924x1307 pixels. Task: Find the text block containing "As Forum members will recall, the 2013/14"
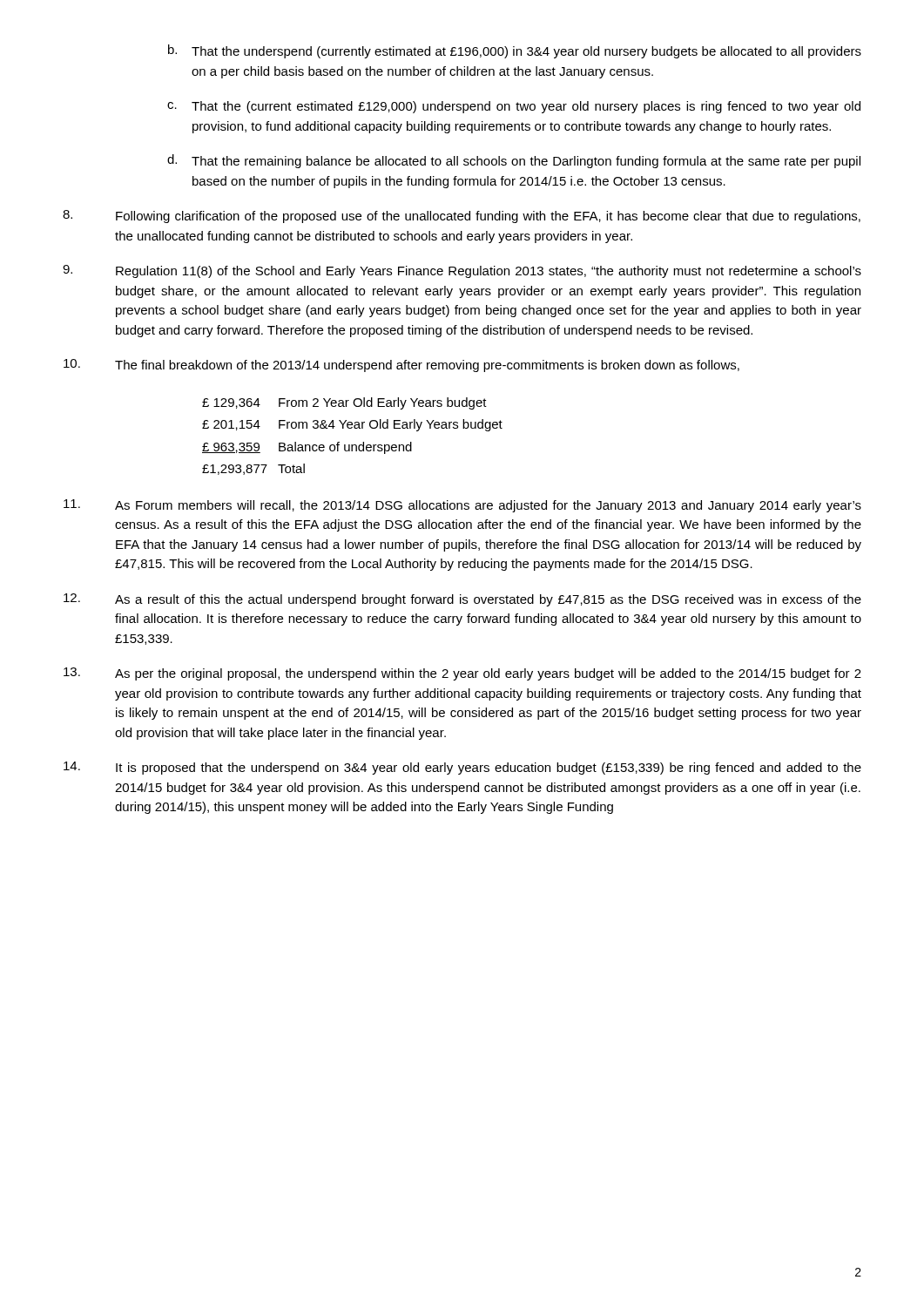click(462, 535)
